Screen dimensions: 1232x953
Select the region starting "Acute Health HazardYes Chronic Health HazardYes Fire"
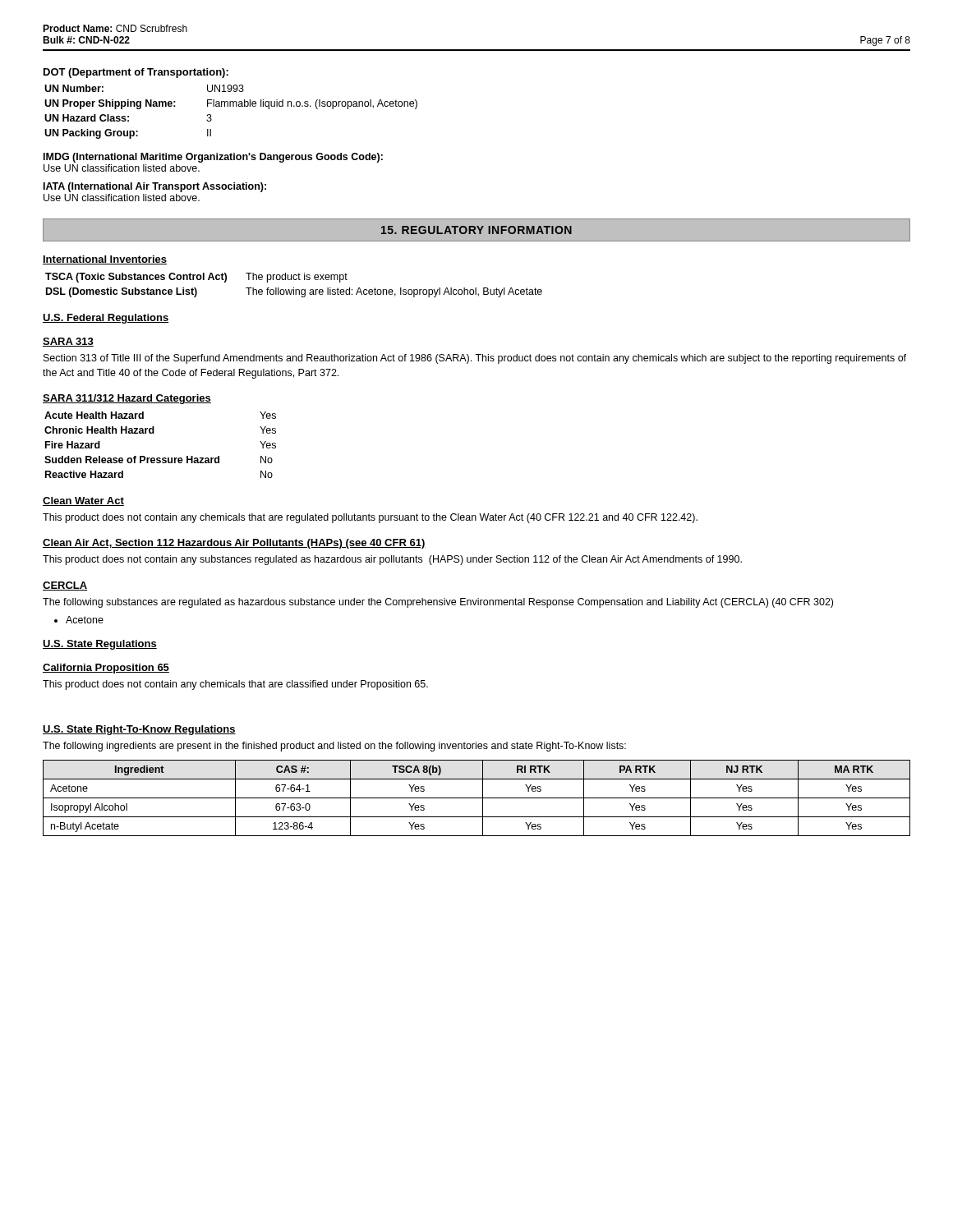pyautogui.click(x=92, y=414)
